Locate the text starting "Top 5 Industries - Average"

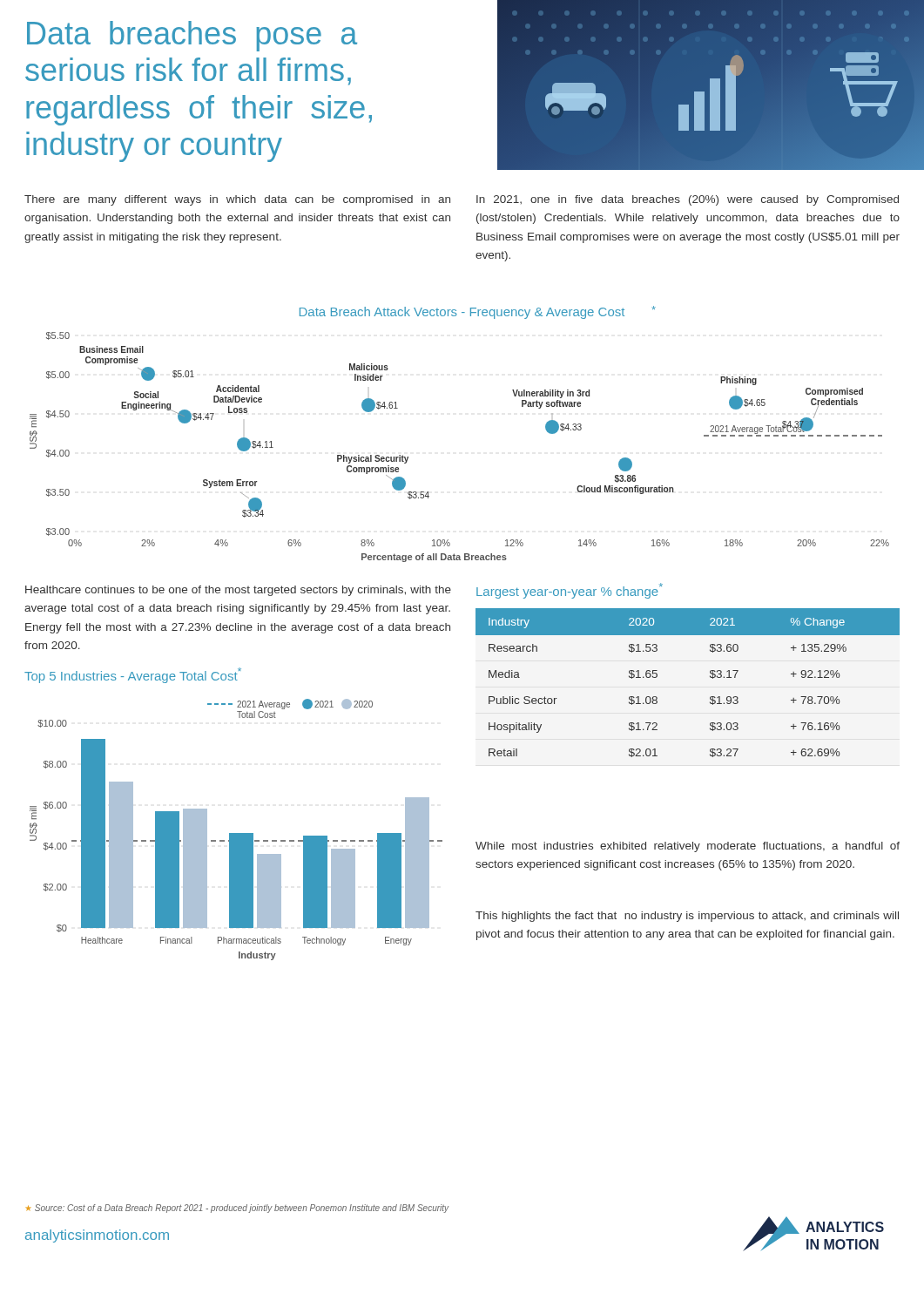click(133, 674)
